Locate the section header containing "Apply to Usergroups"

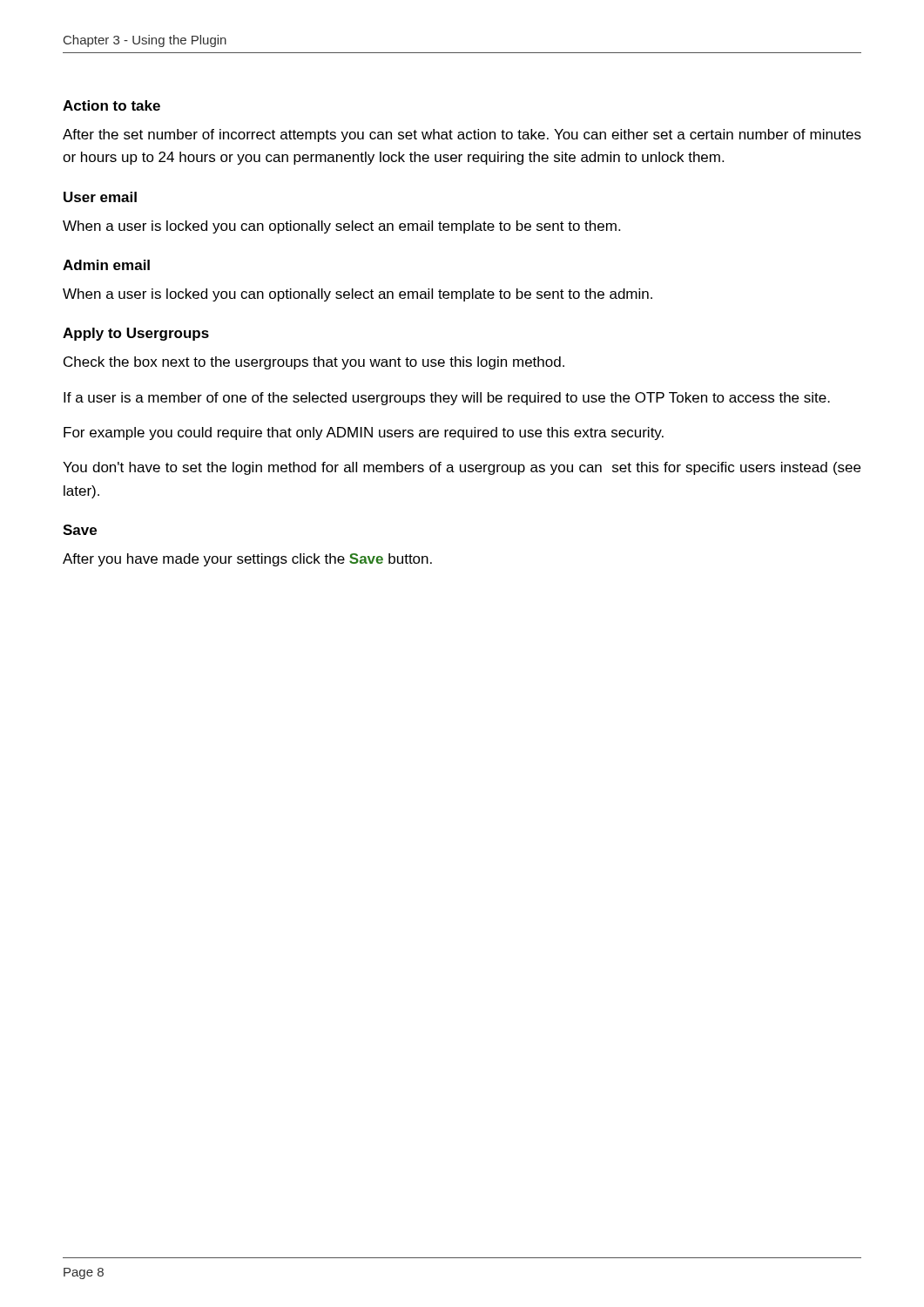136,334
